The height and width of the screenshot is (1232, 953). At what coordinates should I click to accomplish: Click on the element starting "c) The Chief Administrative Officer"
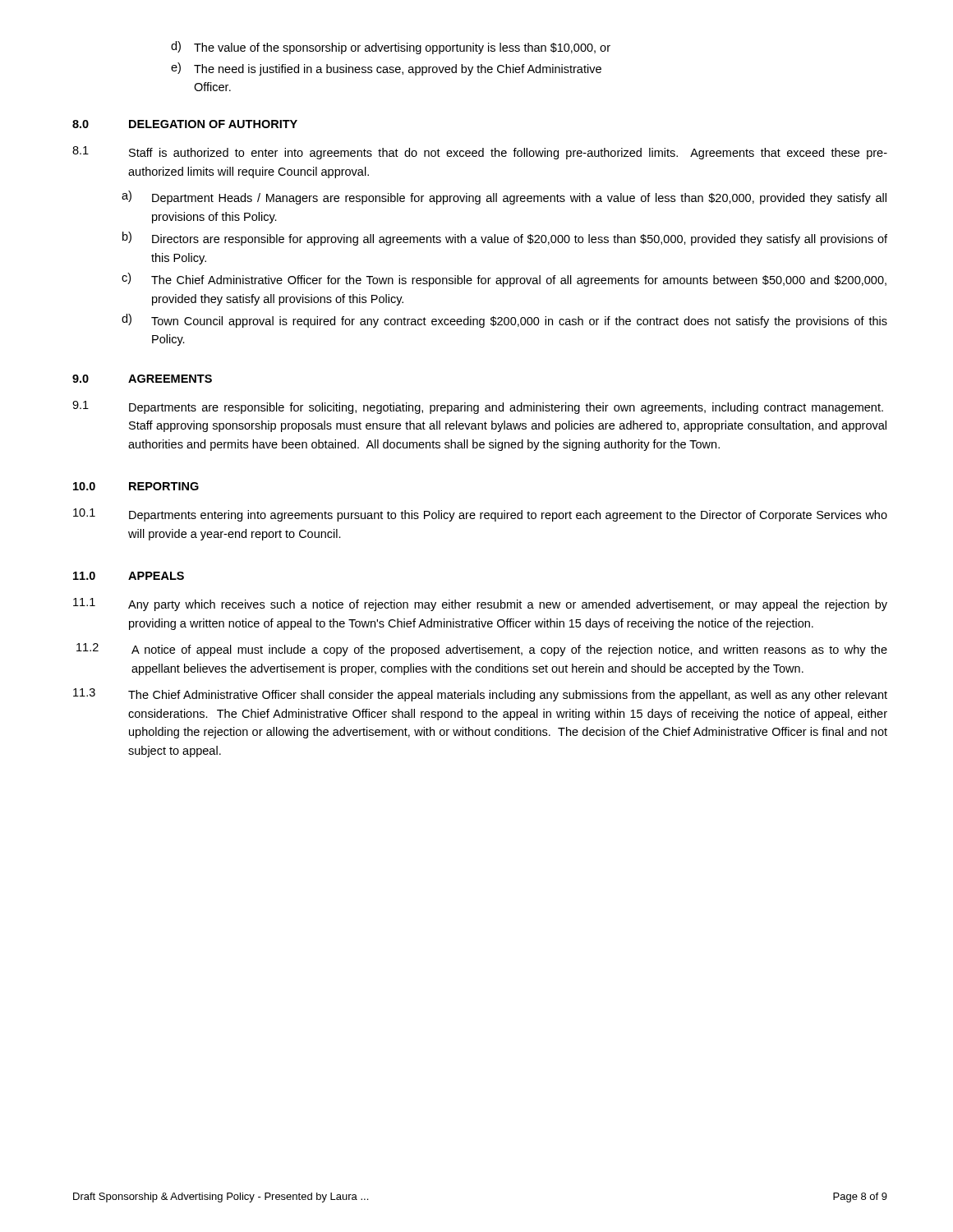[504, 290]
